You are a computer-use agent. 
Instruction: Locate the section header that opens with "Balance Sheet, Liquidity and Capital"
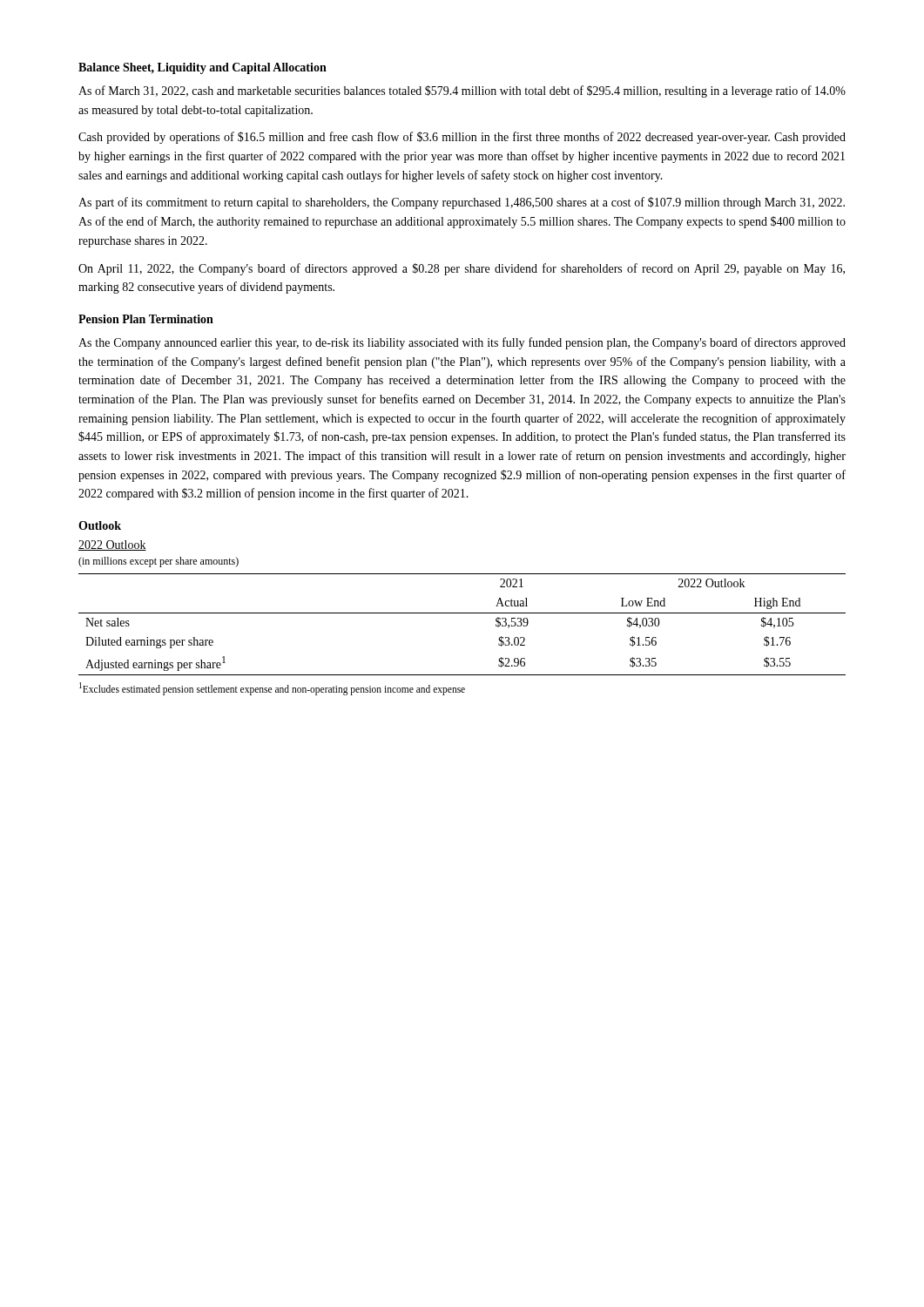pyautogui.click(x=202, y=68)
